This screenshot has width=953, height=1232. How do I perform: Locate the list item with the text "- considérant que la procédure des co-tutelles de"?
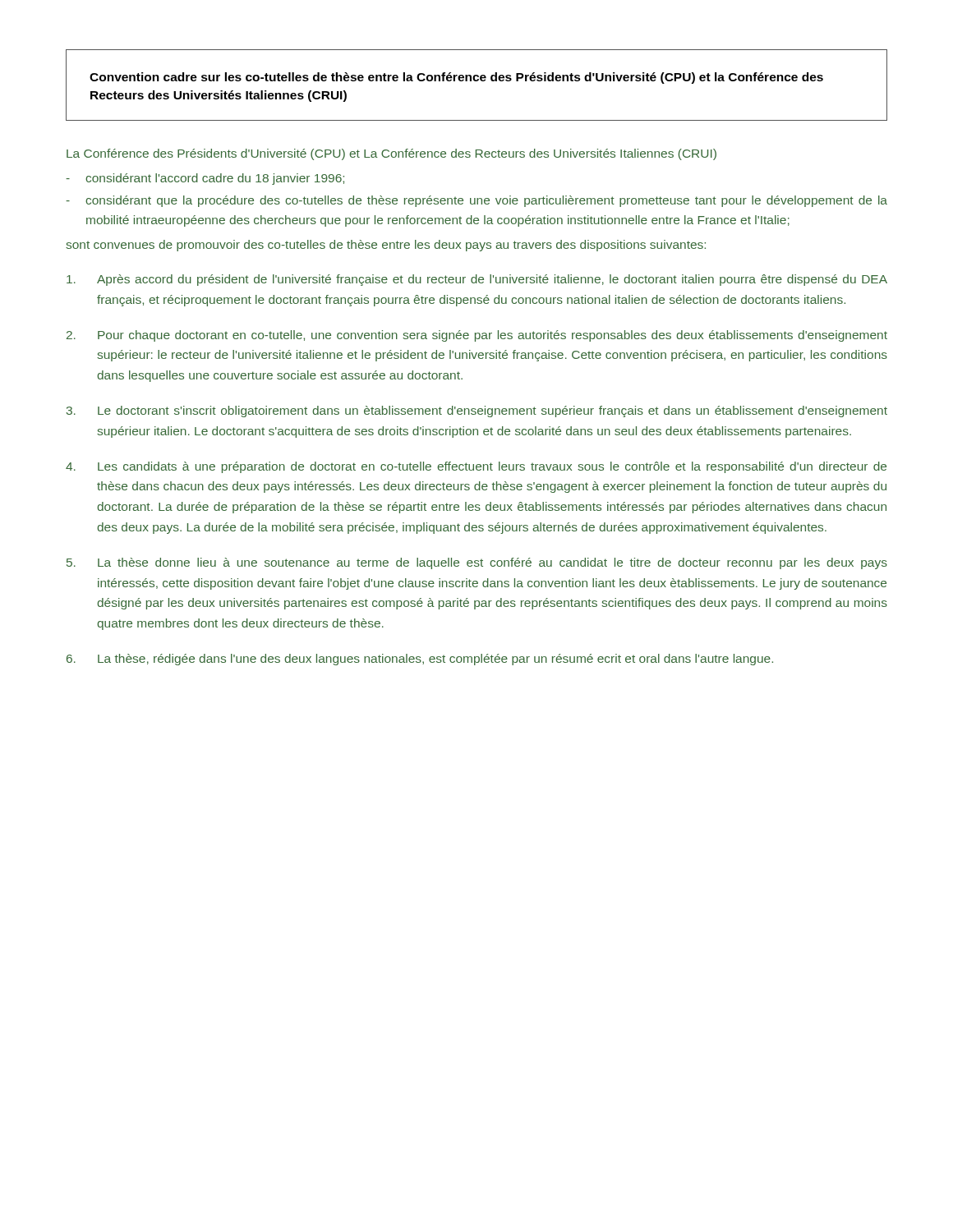pos(476,210)
